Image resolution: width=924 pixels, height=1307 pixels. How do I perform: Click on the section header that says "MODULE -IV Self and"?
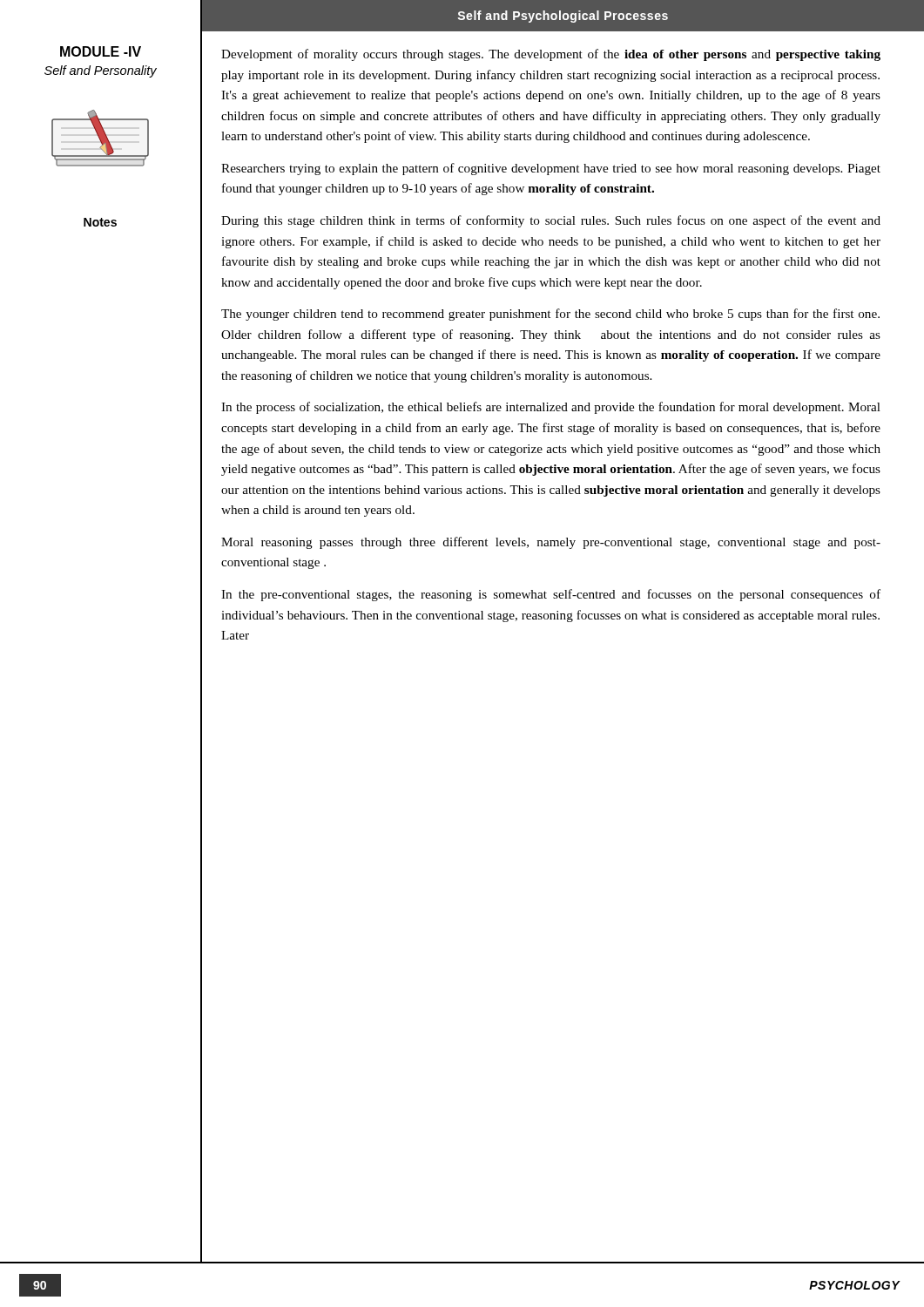click(100, 61)
